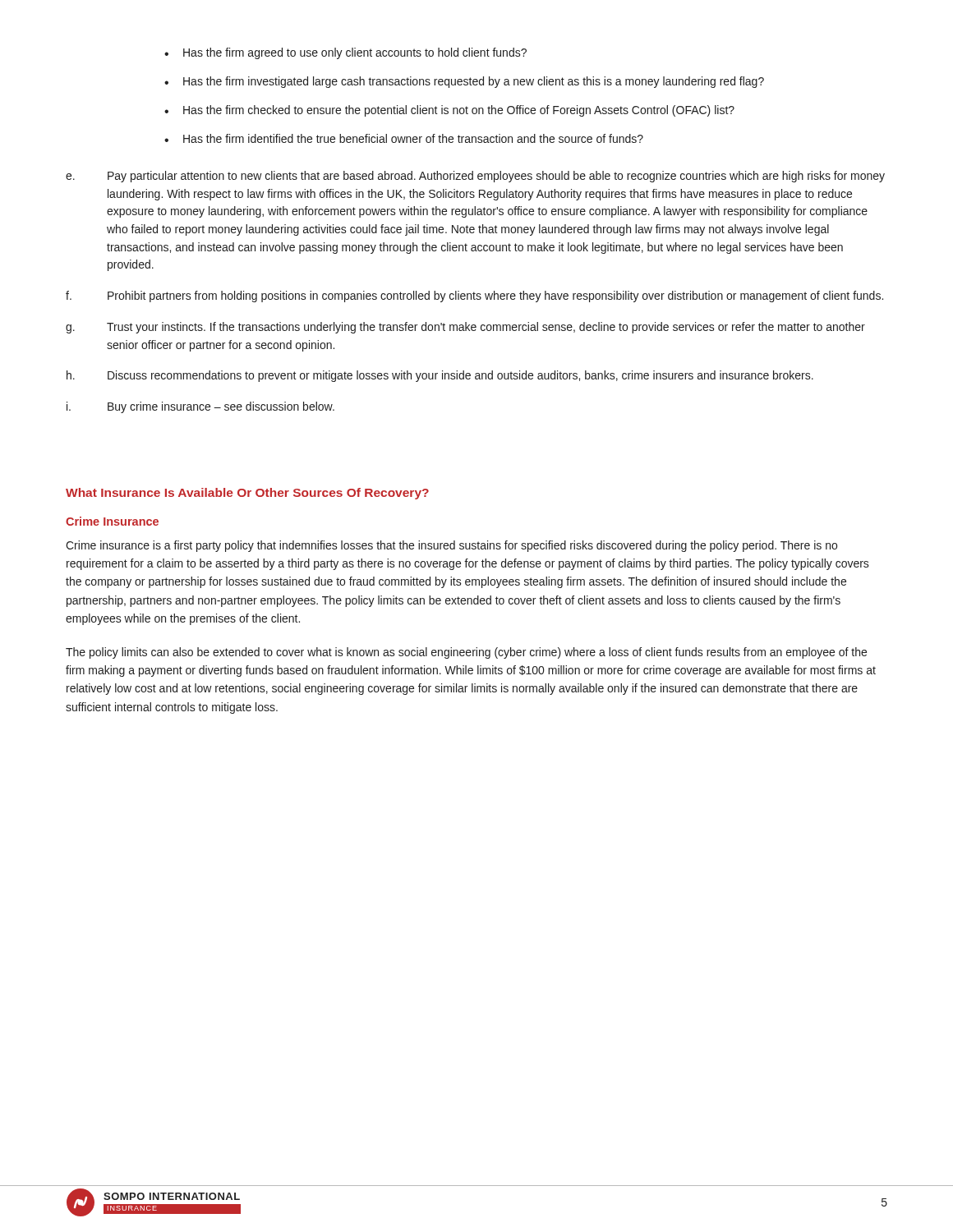The width and height of the screenshot is (953, 1232).
Task: Locate the element starting "Crime insurance is a first party policy that"
Action: tap(467, 582)
